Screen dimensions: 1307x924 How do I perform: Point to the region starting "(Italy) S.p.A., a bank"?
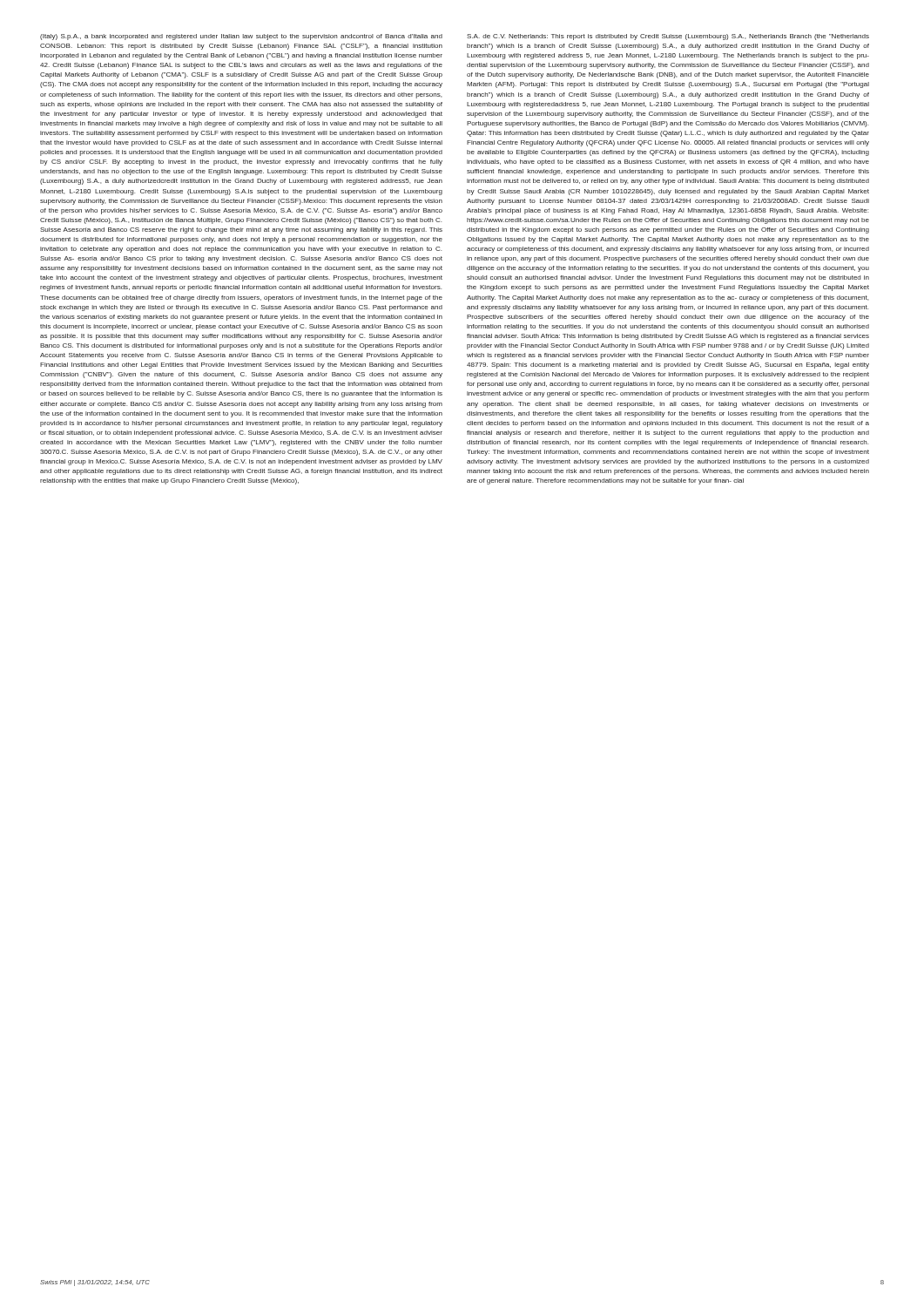[241, 259]
